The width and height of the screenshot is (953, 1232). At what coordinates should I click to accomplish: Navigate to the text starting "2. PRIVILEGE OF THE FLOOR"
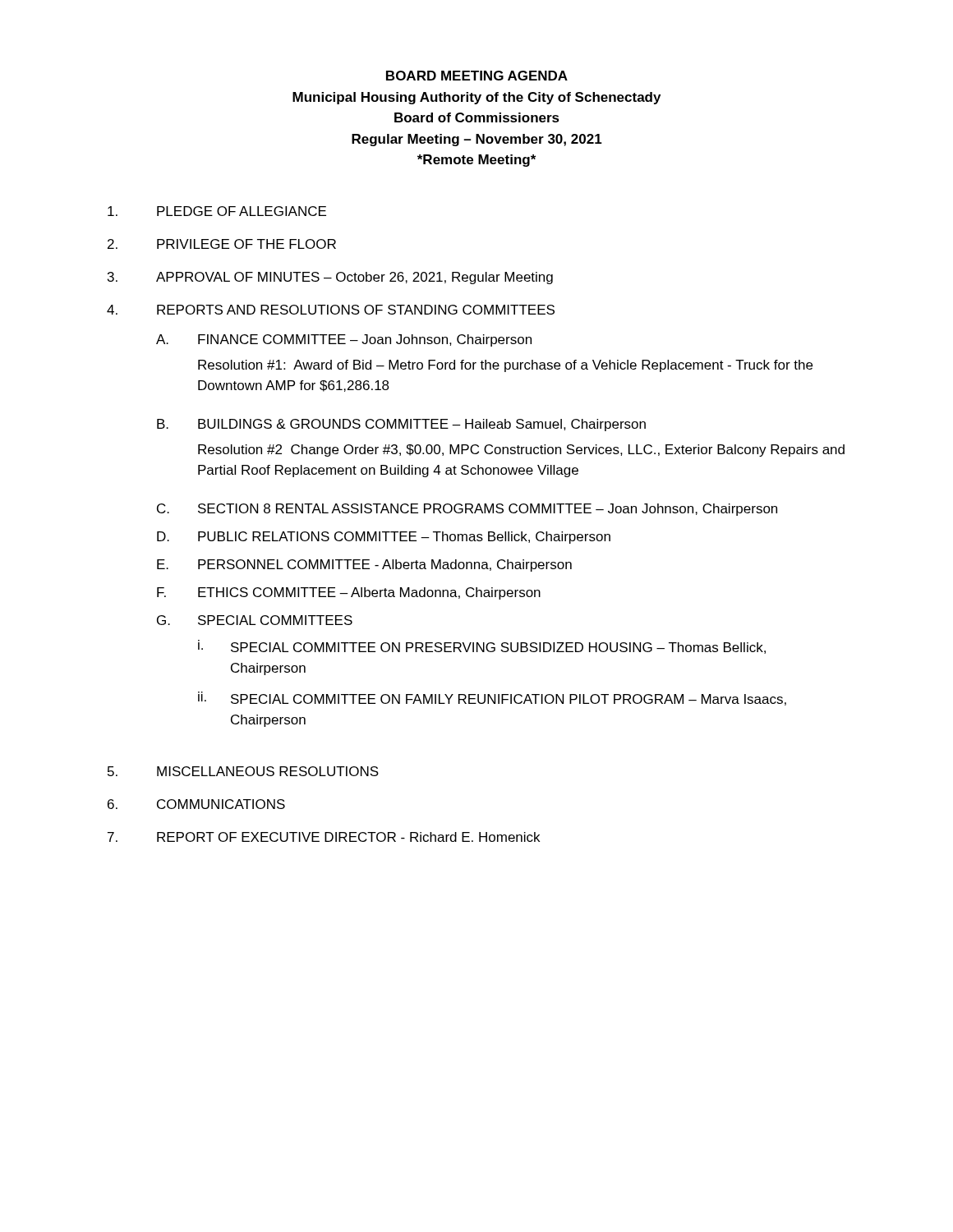[x=222, y=244]
